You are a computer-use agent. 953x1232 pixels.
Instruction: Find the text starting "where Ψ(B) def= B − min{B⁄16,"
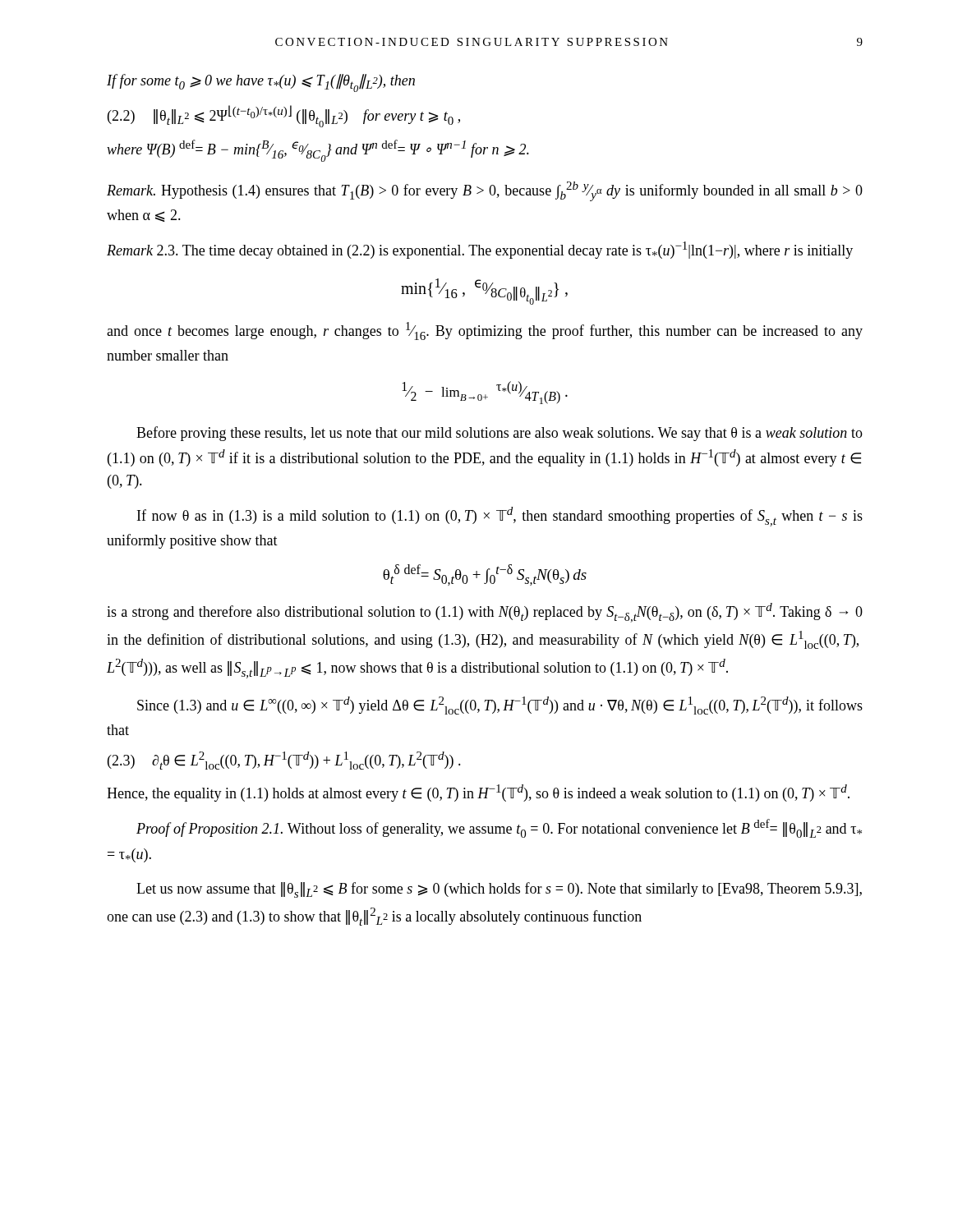pyautogui.click(x=318, y=151)
